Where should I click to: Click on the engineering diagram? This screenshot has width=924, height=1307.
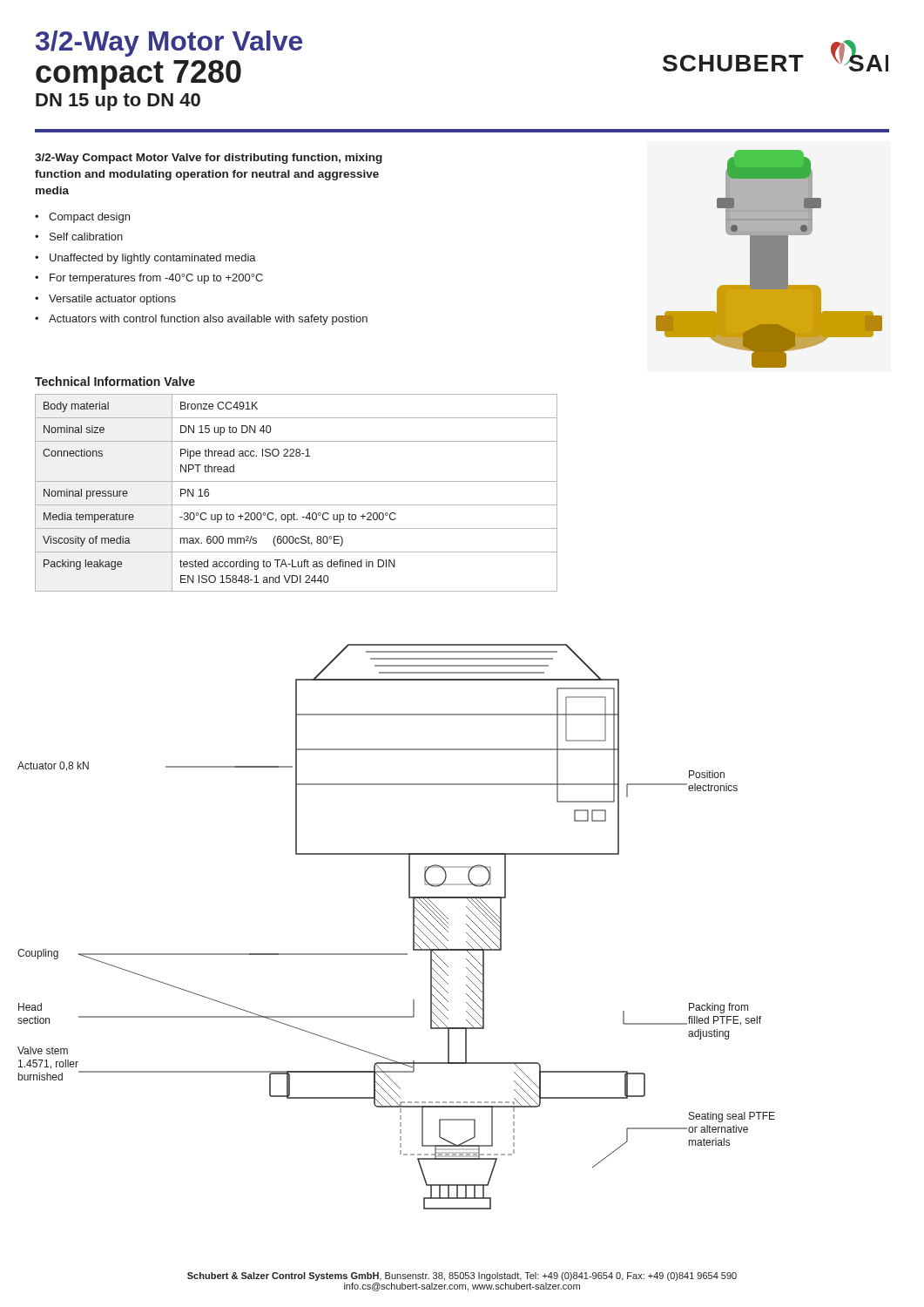(462, 941)
